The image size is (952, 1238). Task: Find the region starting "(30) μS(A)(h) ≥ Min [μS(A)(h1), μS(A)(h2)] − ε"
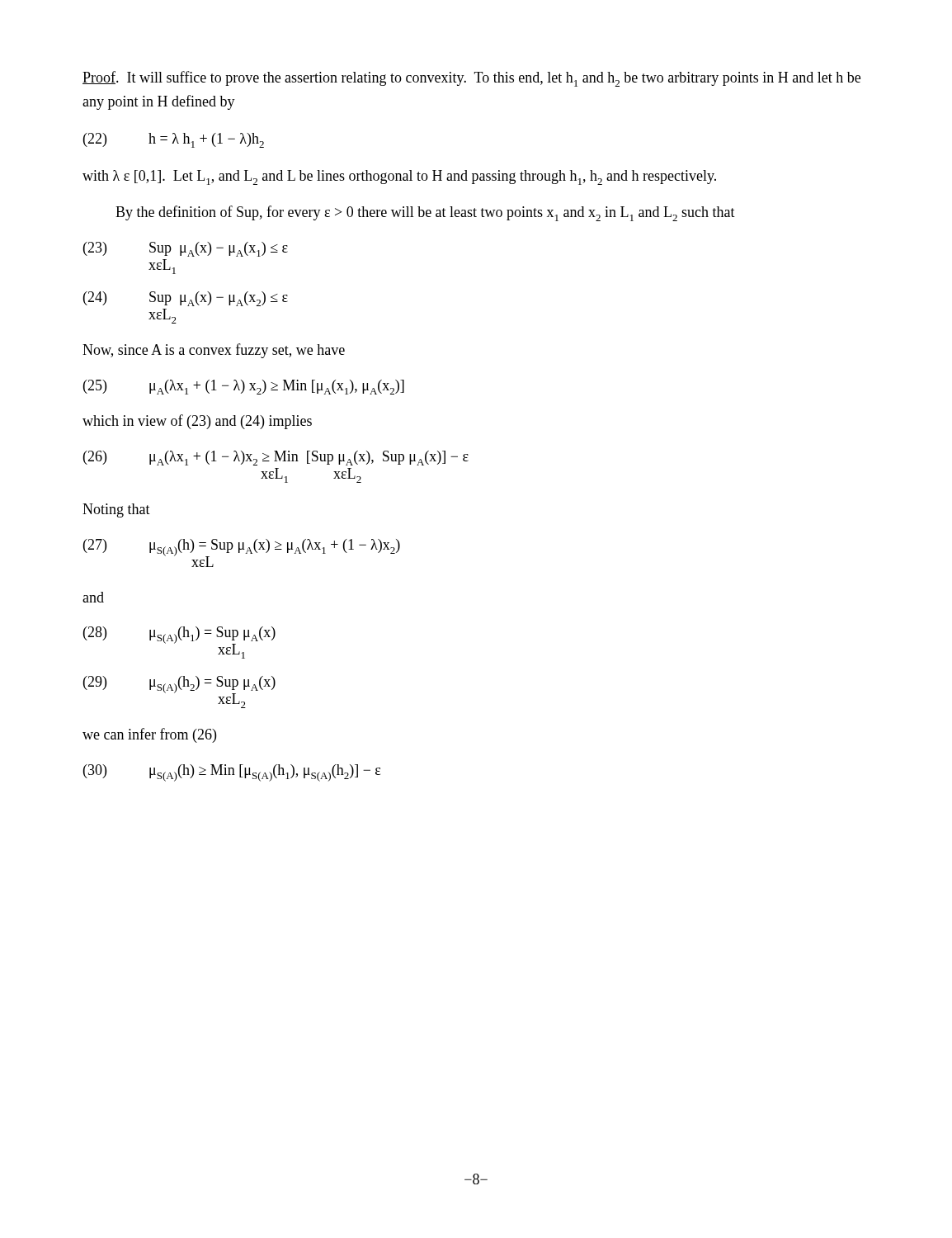tap(232, 772)
